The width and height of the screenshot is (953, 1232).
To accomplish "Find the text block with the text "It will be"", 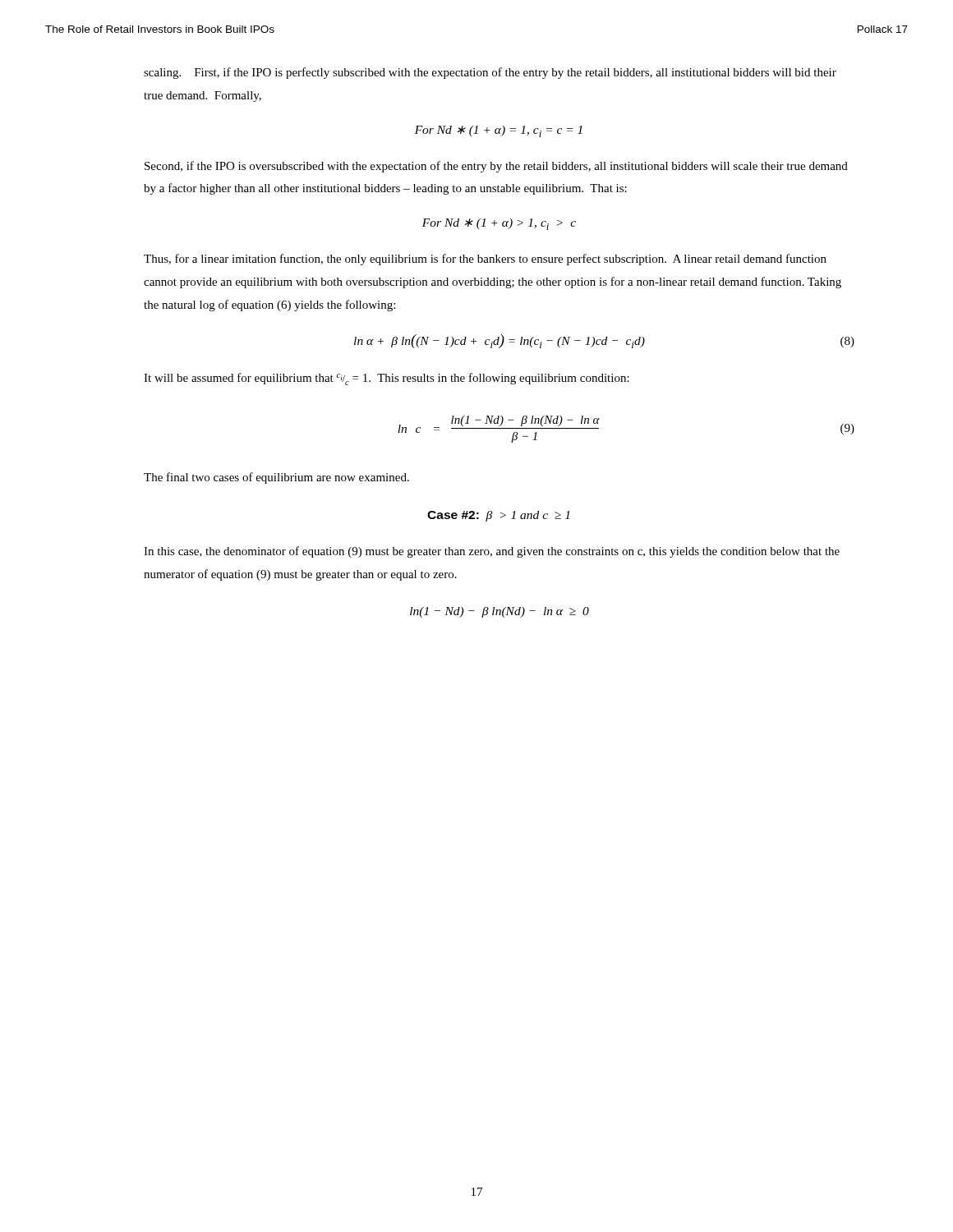I will 387,379.
